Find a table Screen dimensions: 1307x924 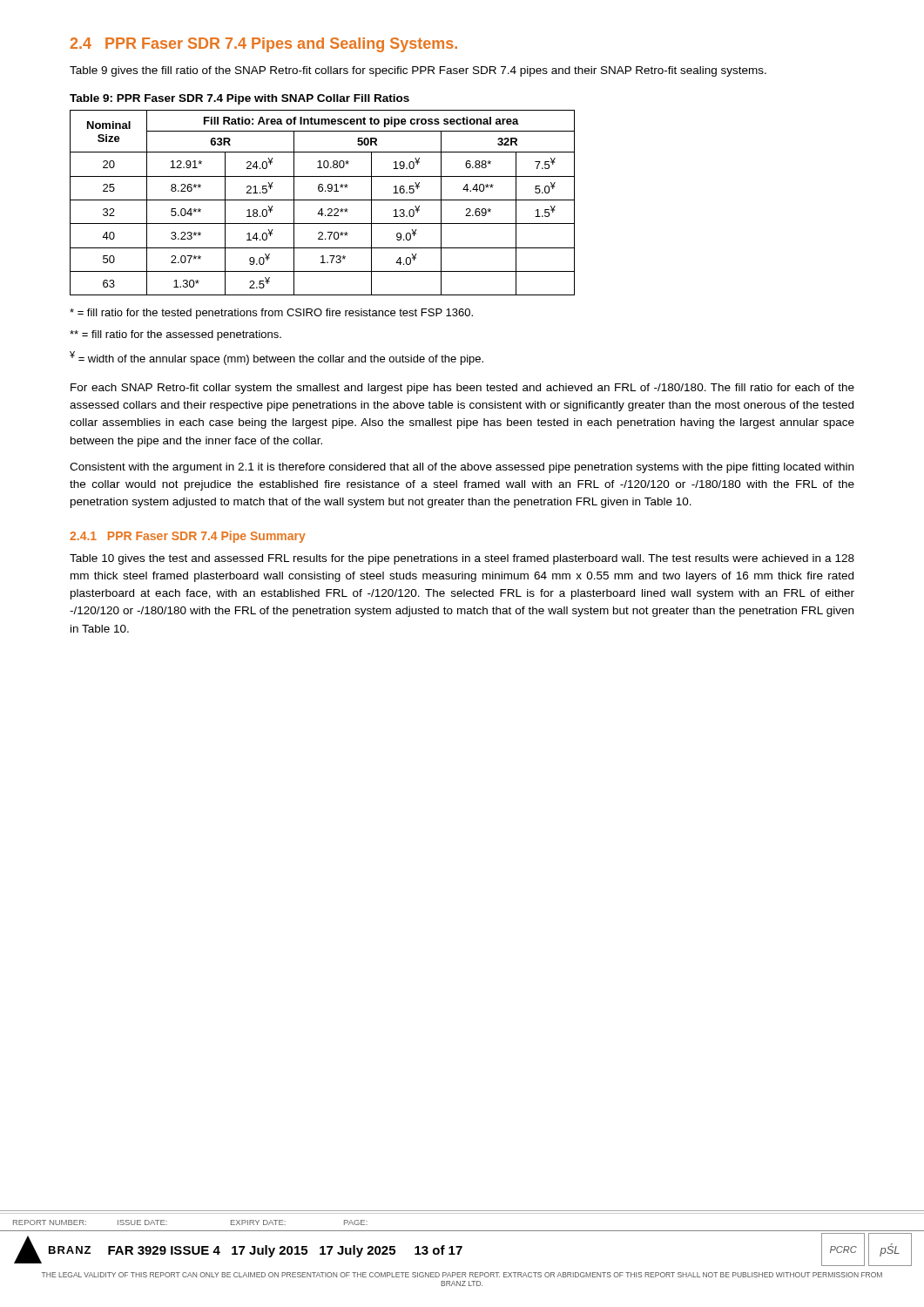(462, 203)
